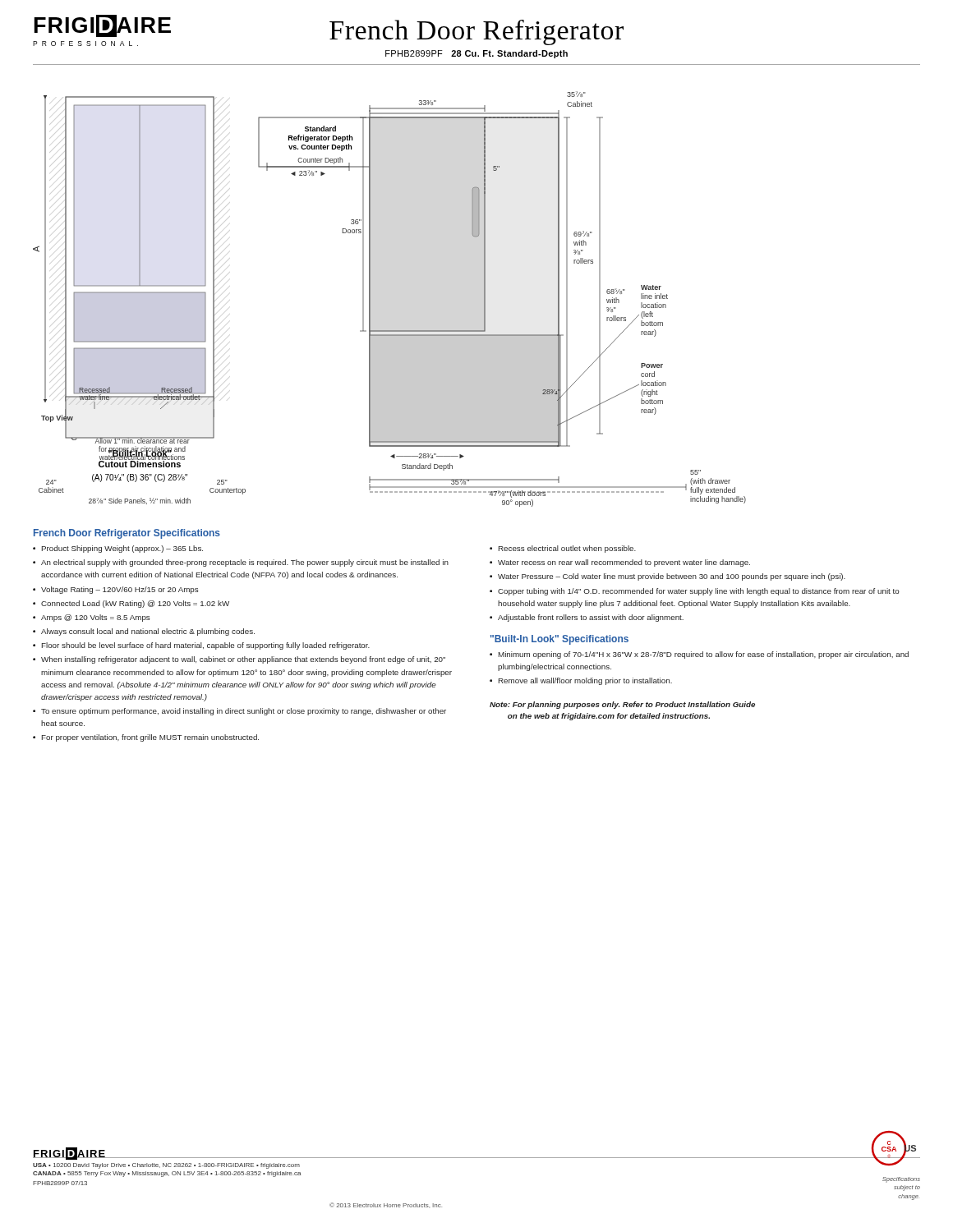Click on the section header containing ""Built-In Look" Specifications"
This screenshot has width=953, height=1232.
tap(559, 639)
